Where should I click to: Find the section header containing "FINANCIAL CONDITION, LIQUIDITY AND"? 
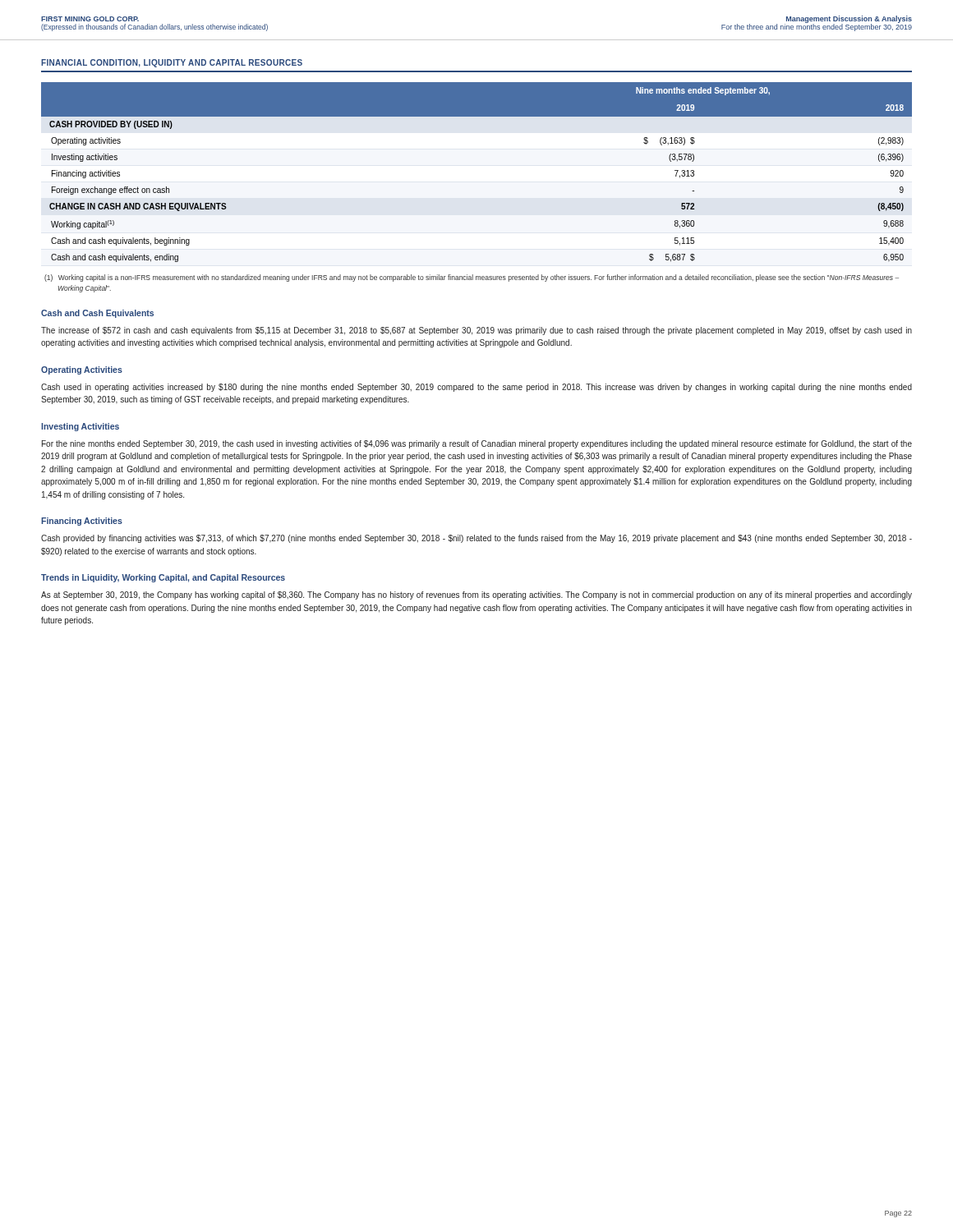(172, 63)
